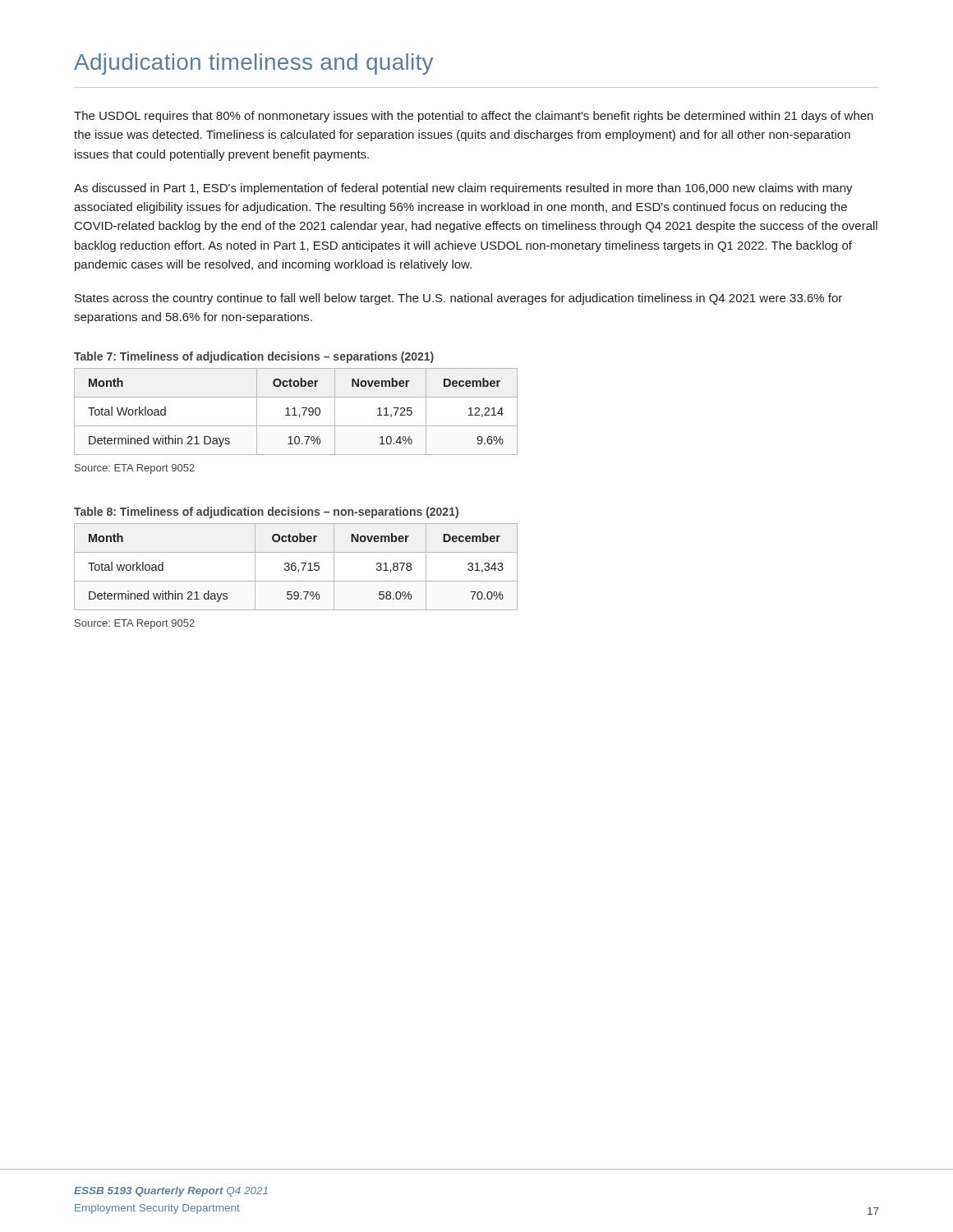Click on the table containing "Total Workload"
Screen dimensions: 1232x953
pyautogui.click(x=476, y=411)
